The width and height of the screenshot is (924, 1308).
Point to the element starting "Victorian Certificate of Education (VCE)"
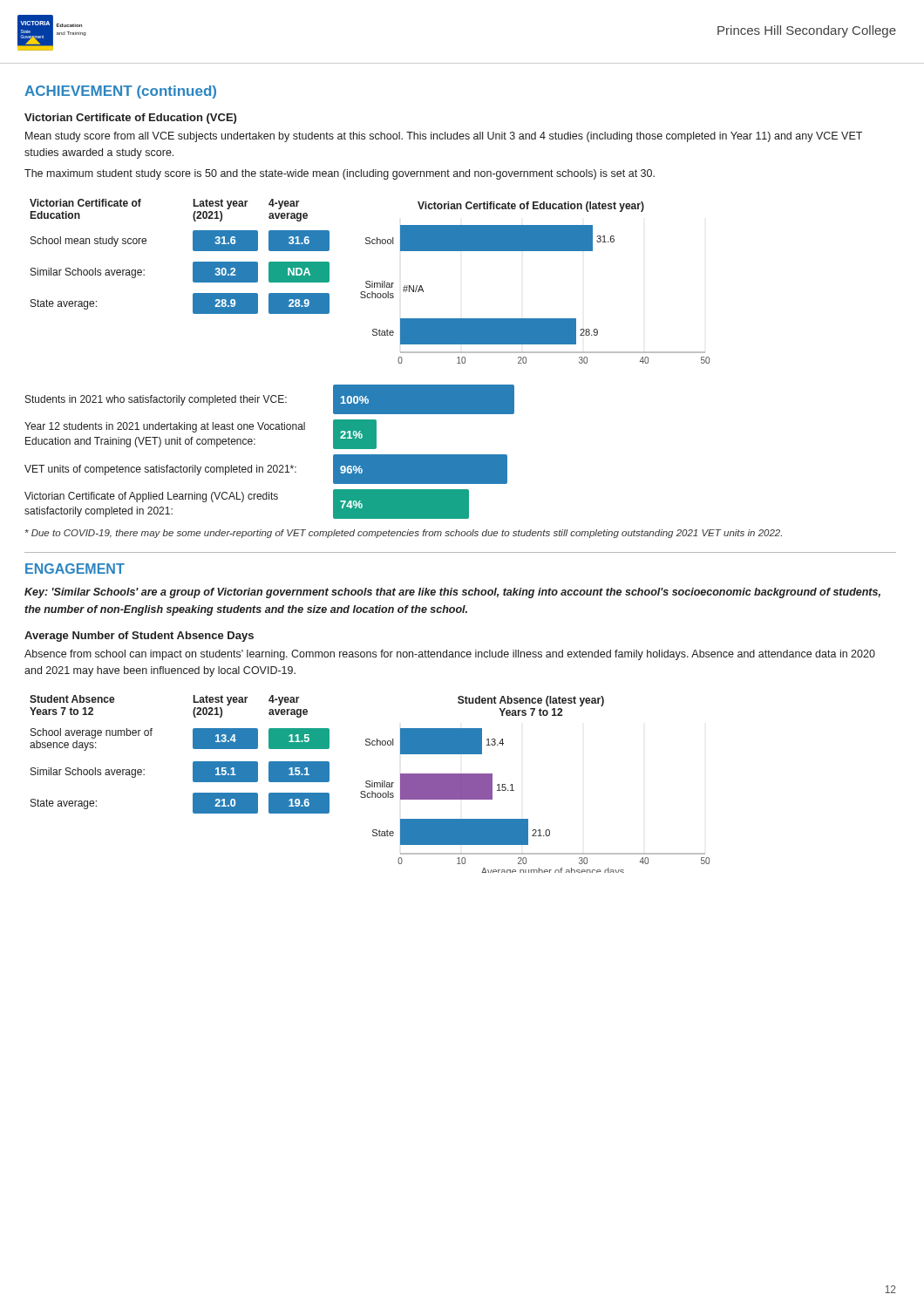(x=131, y=117)
